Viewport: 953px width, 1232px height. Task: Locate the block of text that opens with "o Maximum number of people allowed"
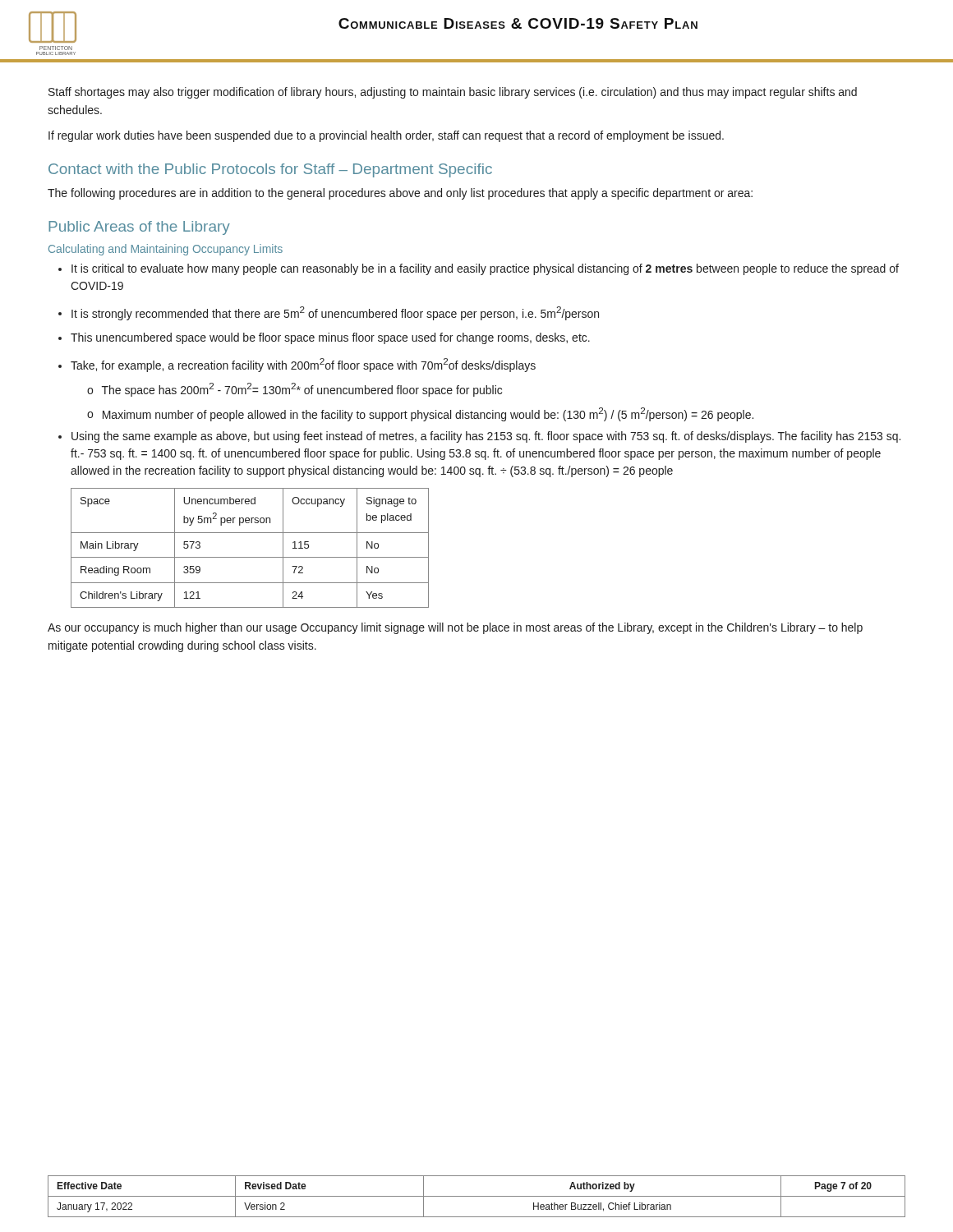coord(421,413)
